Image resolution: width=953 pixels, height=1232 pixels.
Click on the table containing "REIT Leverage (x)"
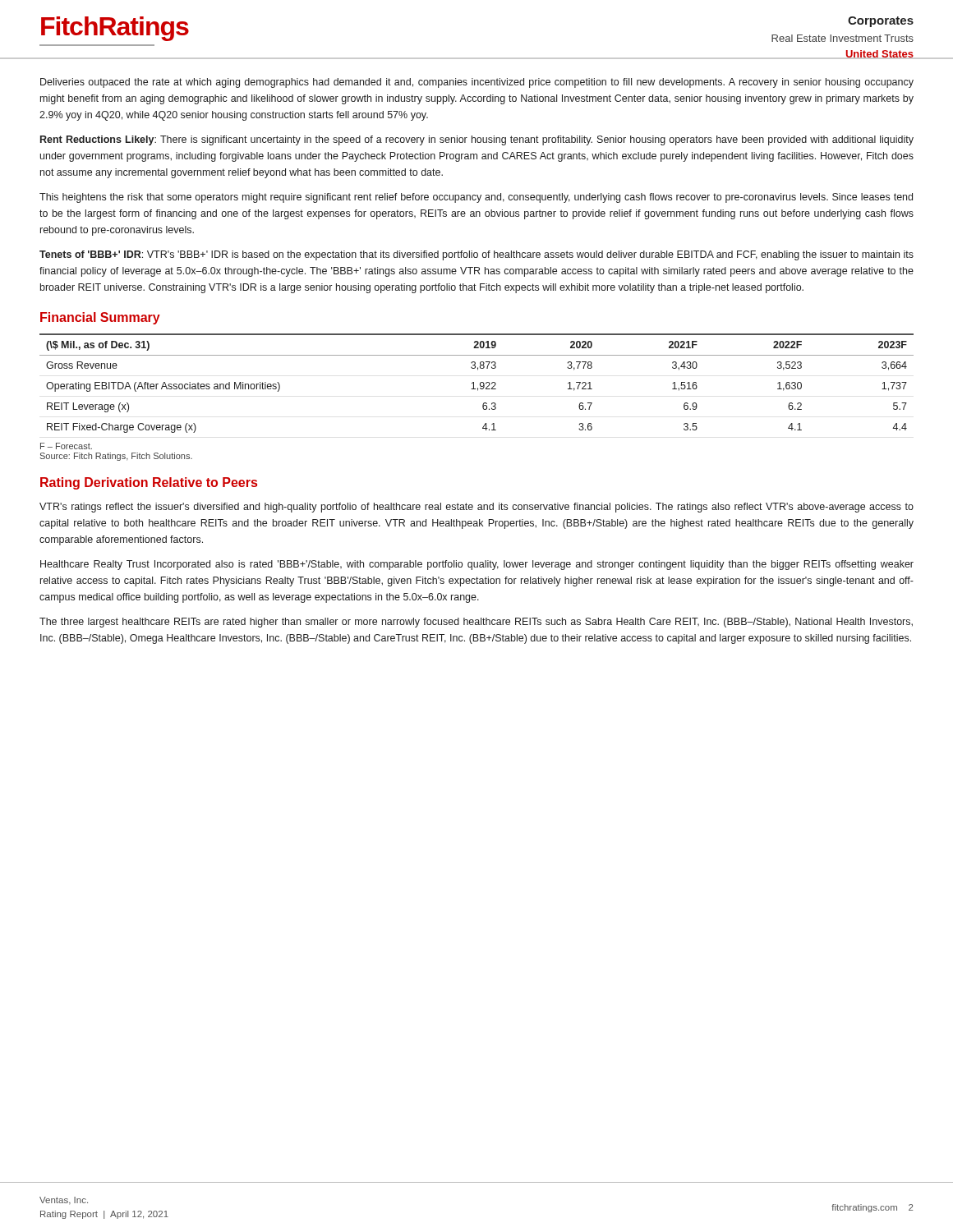pos(476,386)
